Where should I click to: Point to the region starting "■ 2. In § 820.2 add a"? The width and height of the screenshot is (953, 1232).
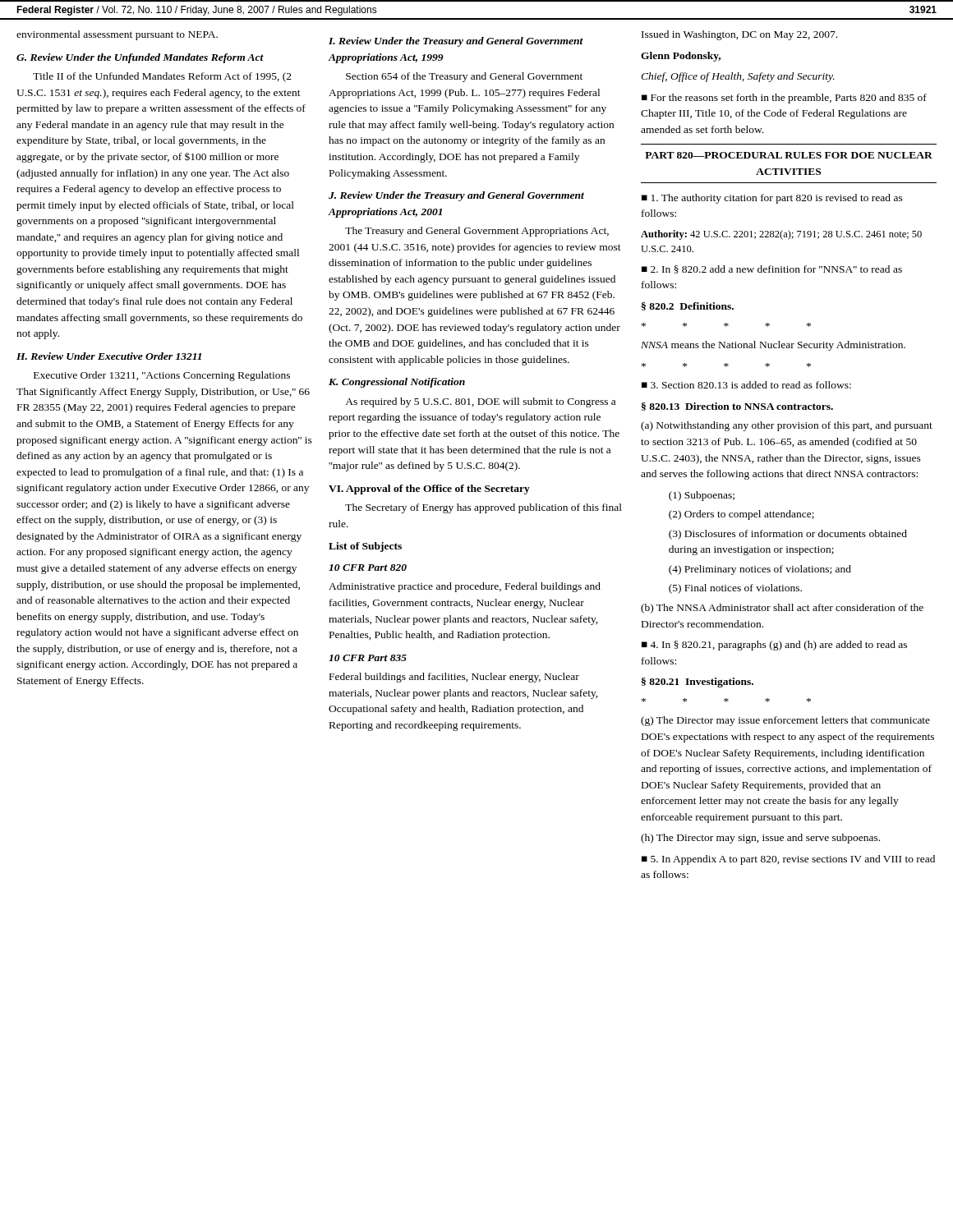click(x=789, y=277)
